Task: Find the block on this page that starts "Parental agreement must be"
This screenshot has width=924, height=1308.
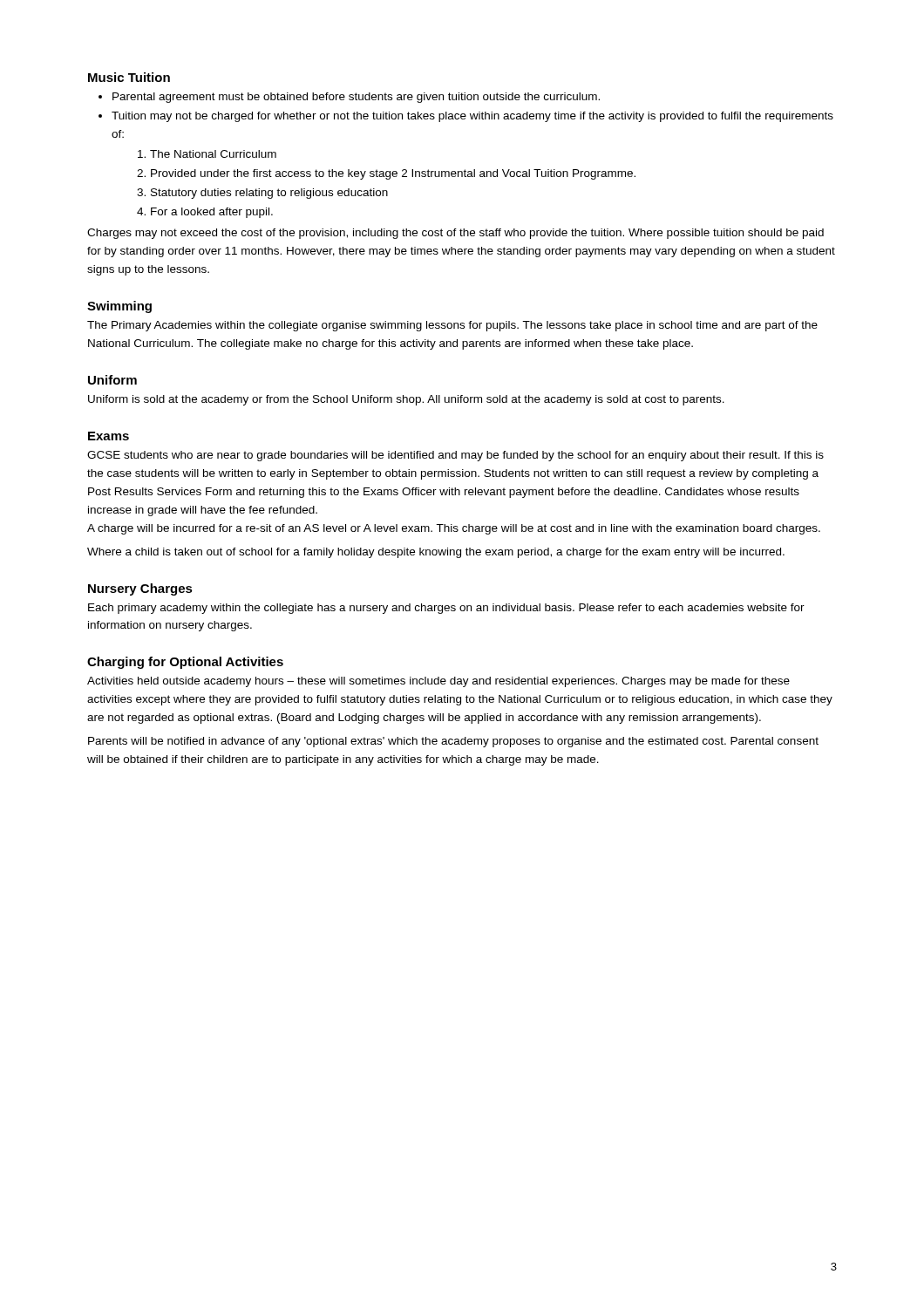Action: click(x=356, y=96)
